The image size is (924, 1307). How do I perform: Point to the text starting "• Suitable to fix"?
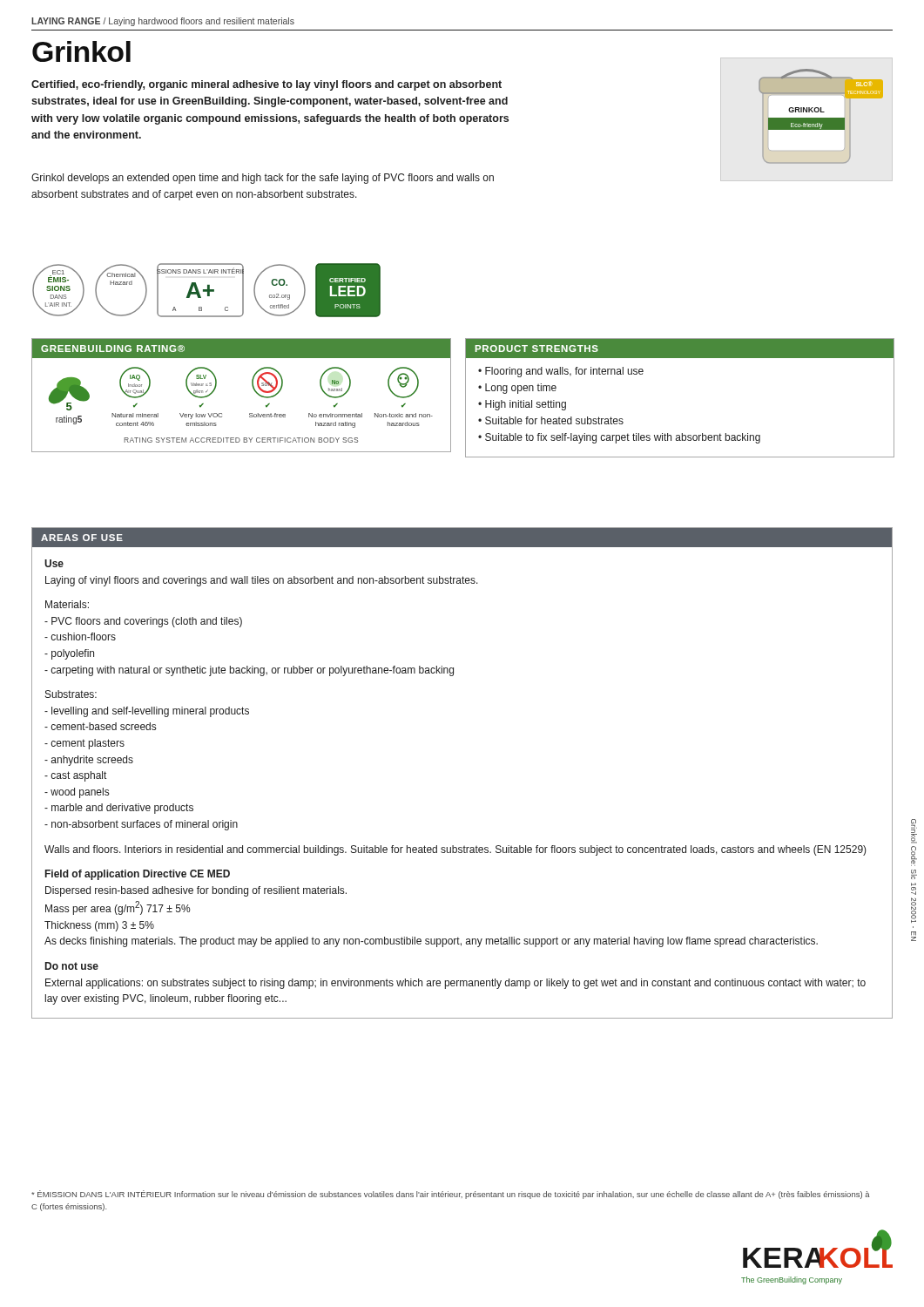pos(619,437)
